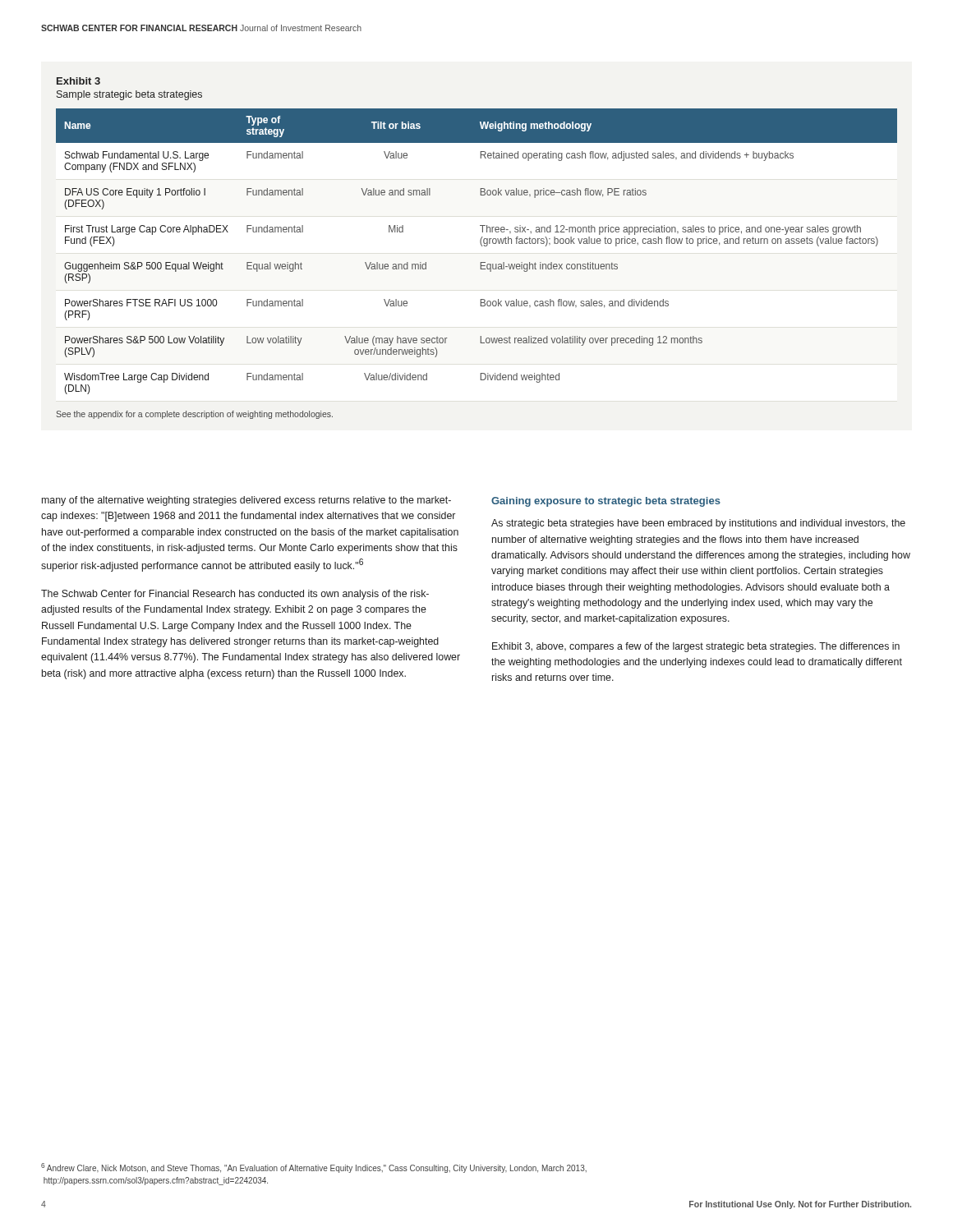953x1232 pixels.
Task: Locate the section header
Action: (606, 501)
